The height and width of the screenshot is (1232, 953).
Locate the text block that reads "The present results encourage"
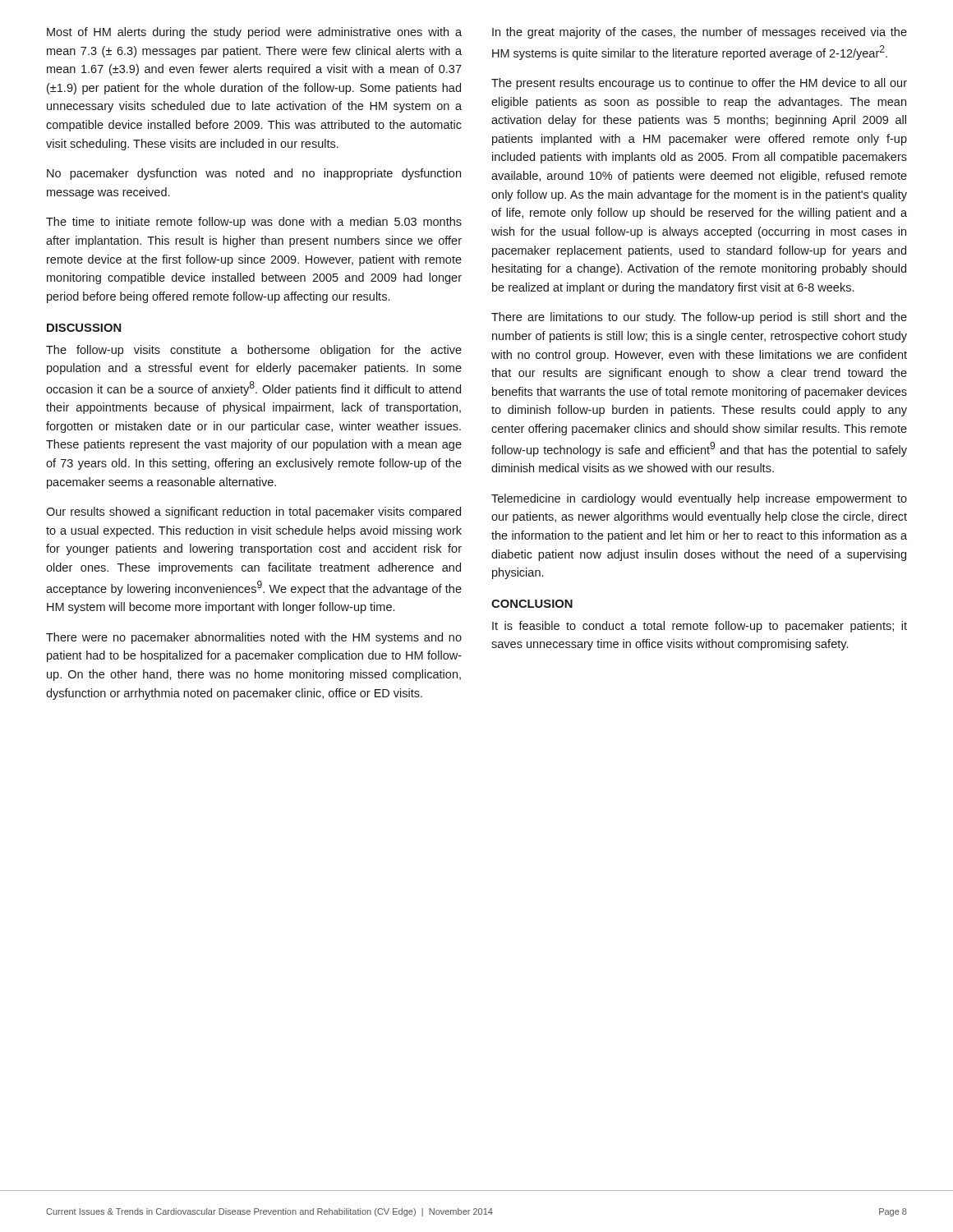click(x=699, y=185)
